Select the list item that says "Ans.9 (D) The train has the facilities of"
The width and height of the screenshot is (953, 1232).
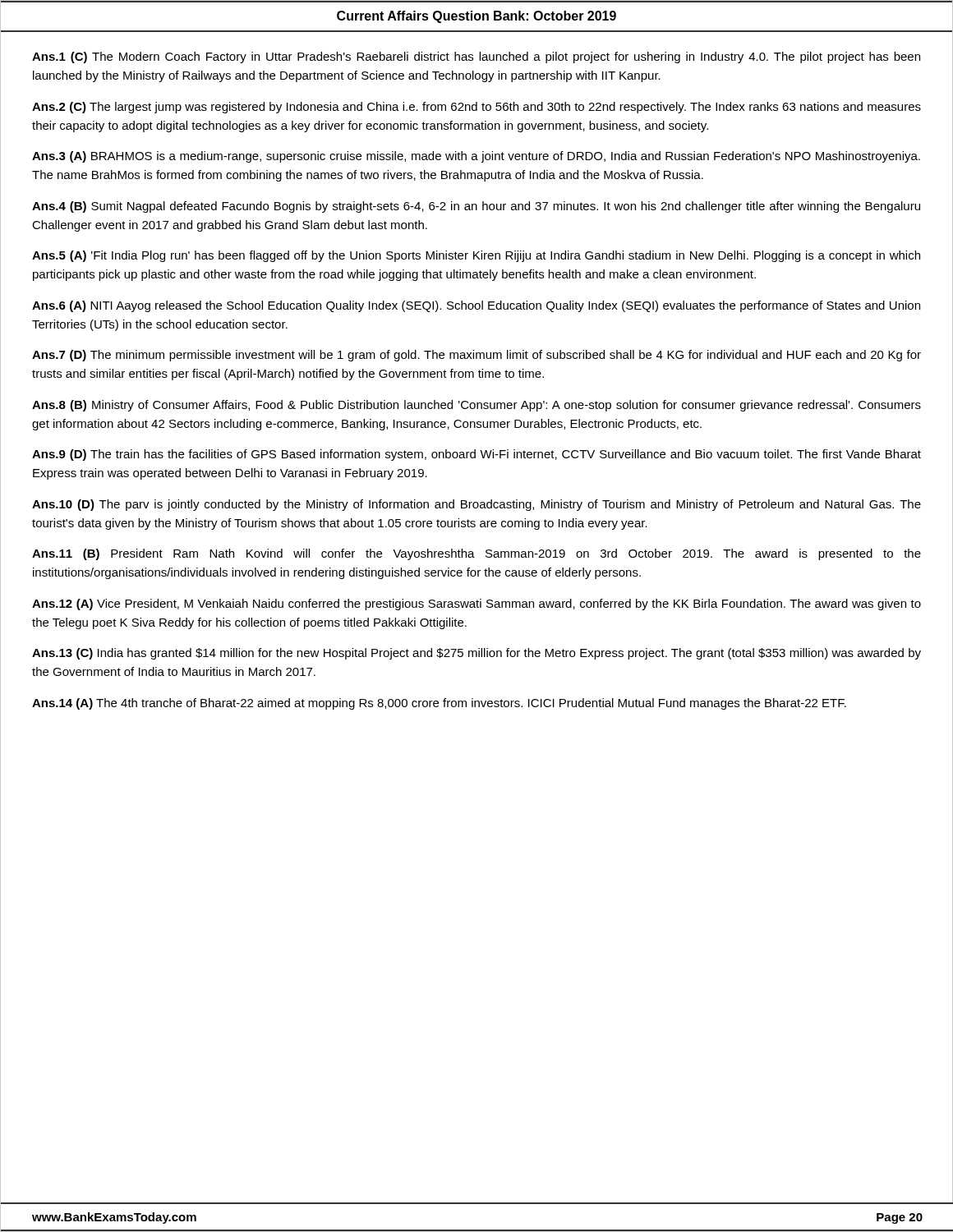(x=476, y=463)
